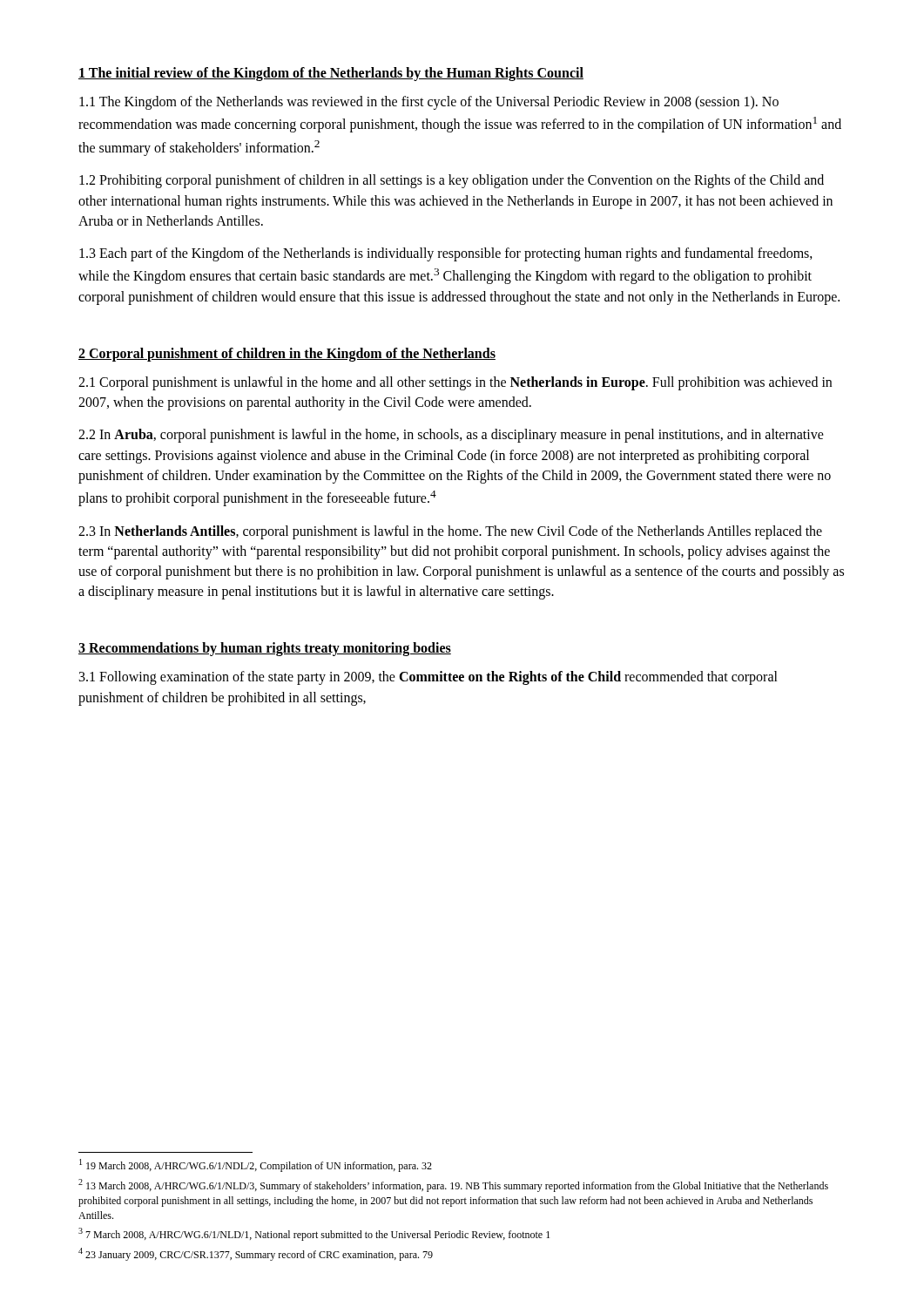Locate the section header that opens with "2 Corporal punishment of children in the Kingdom"
Screen dimensions: 1307x924
tap(287, 353)
